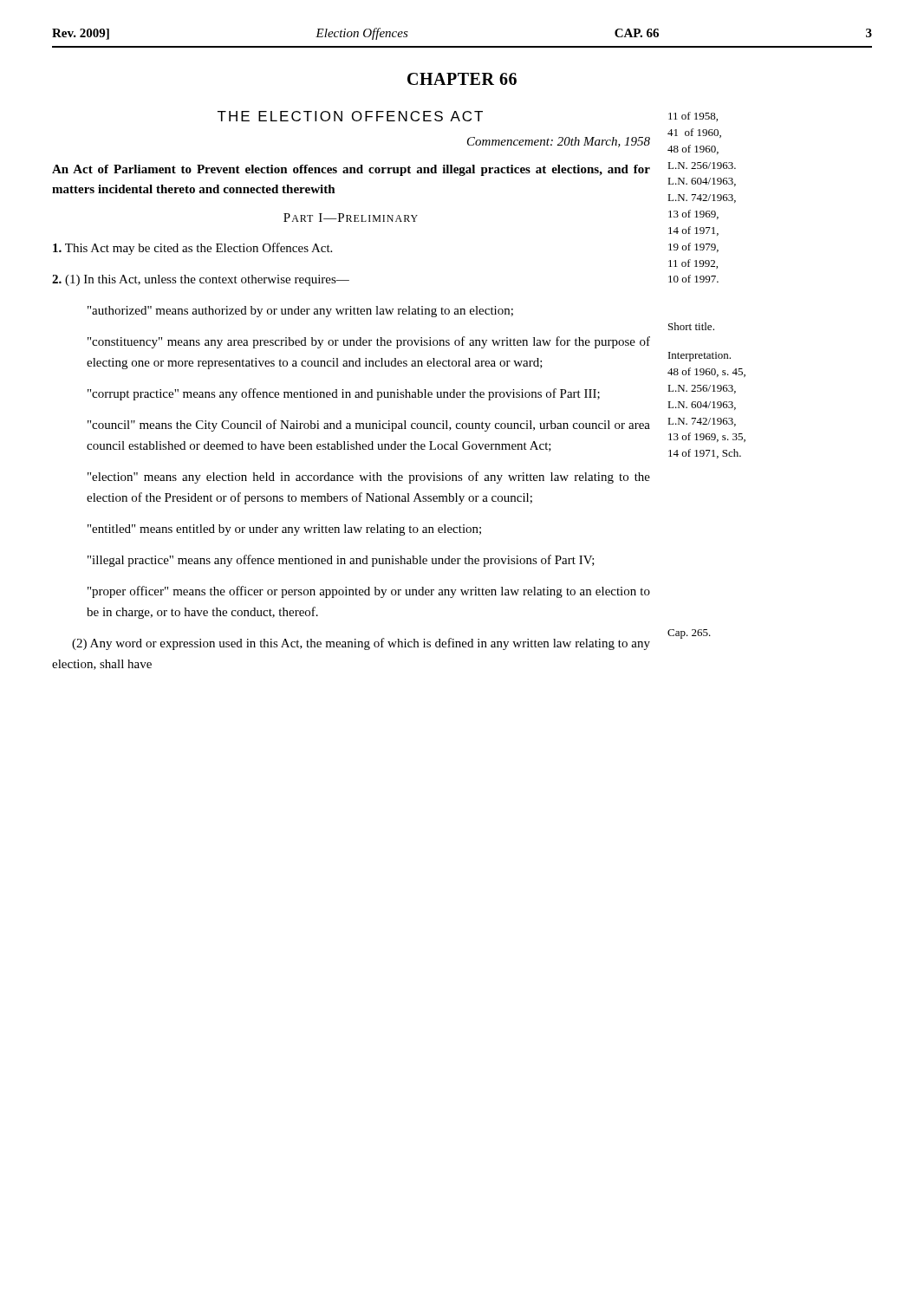Click the passage that begins "(2) Any word or expression used"
The width and height of the screenshot is (924, 1300).
click(351, 653)
